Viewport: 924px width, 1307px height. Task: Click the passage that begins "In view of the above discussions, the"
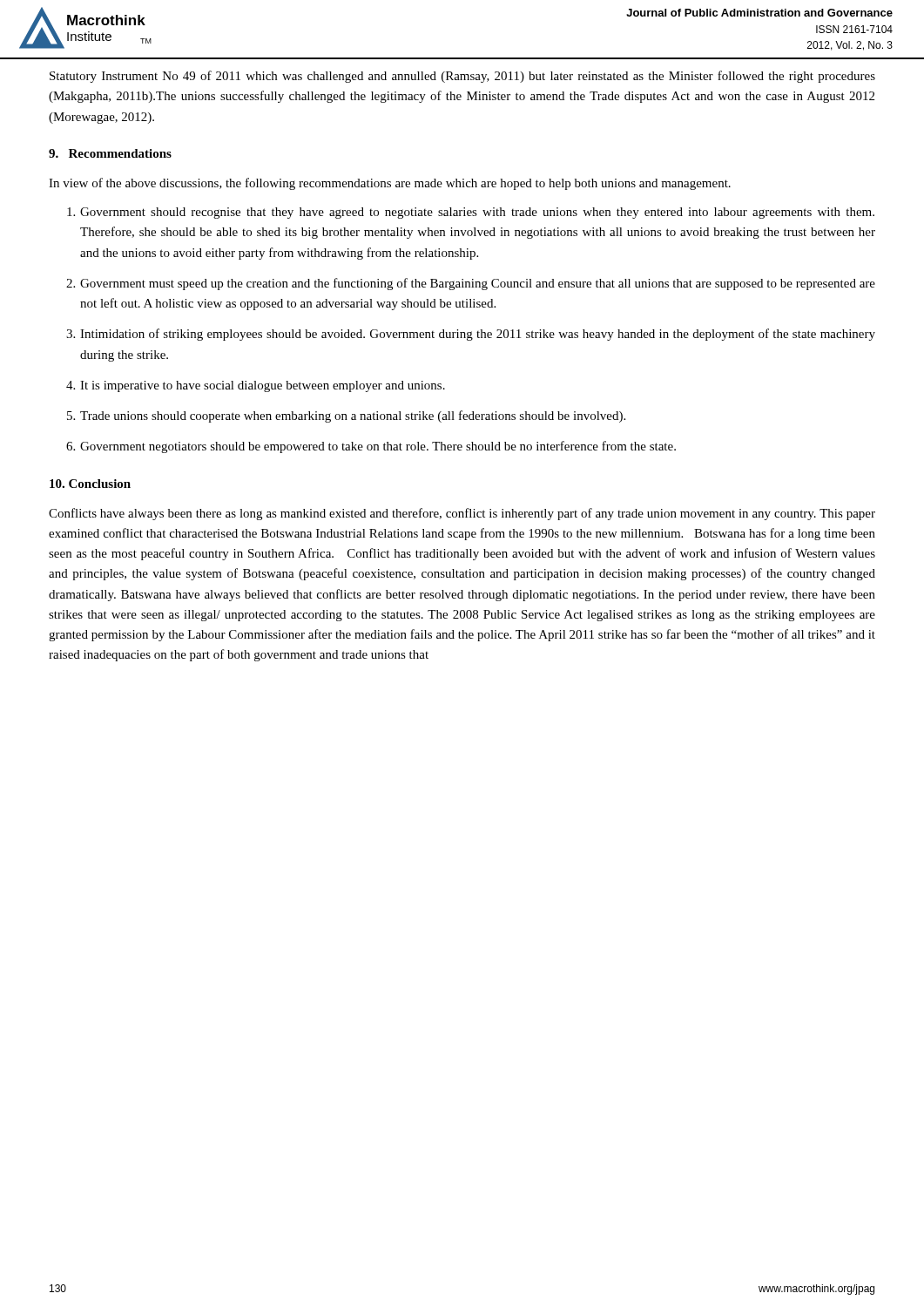[390, 183]
